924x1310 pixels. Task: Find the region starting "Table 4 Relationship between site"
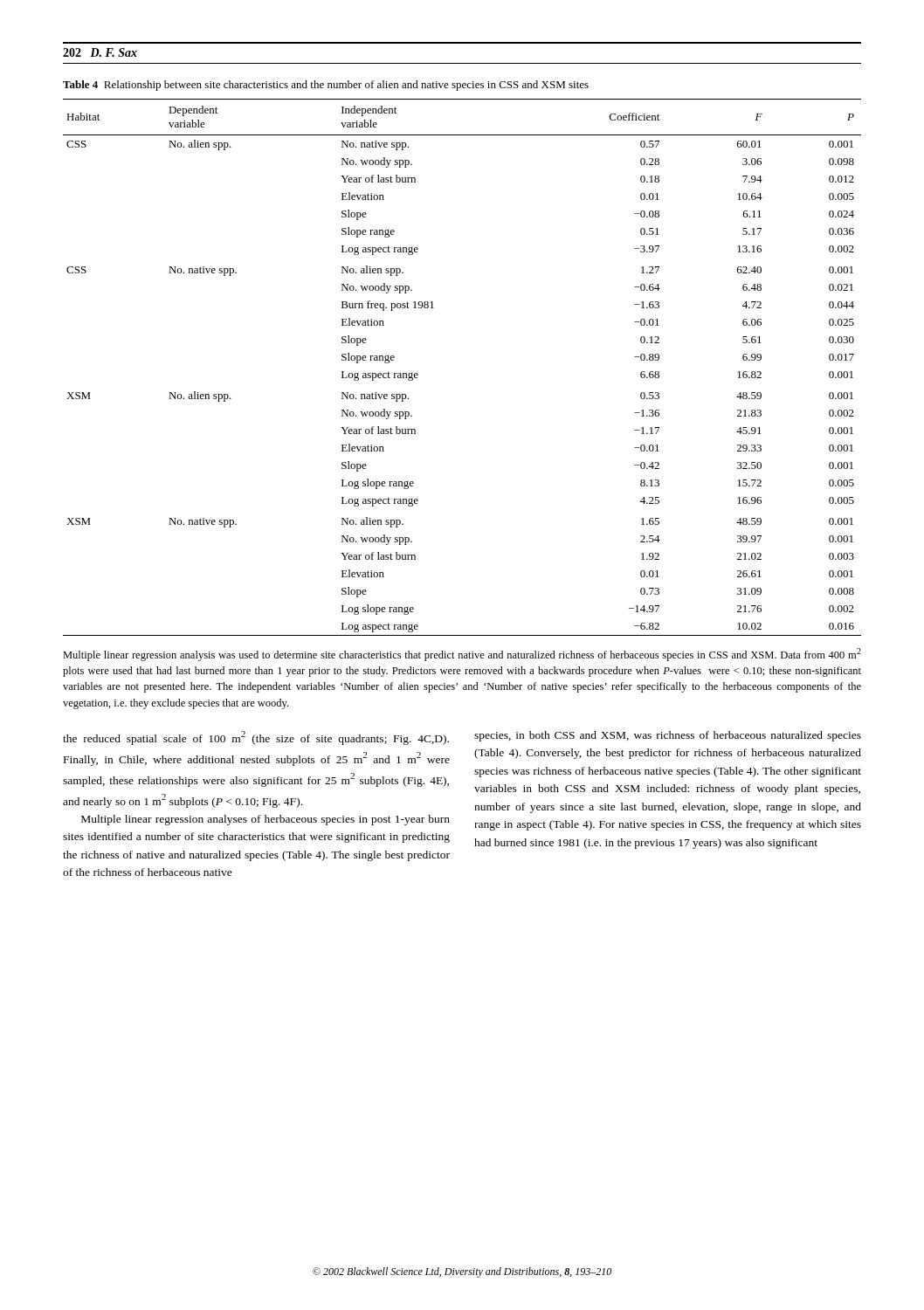tap(326, 84)
